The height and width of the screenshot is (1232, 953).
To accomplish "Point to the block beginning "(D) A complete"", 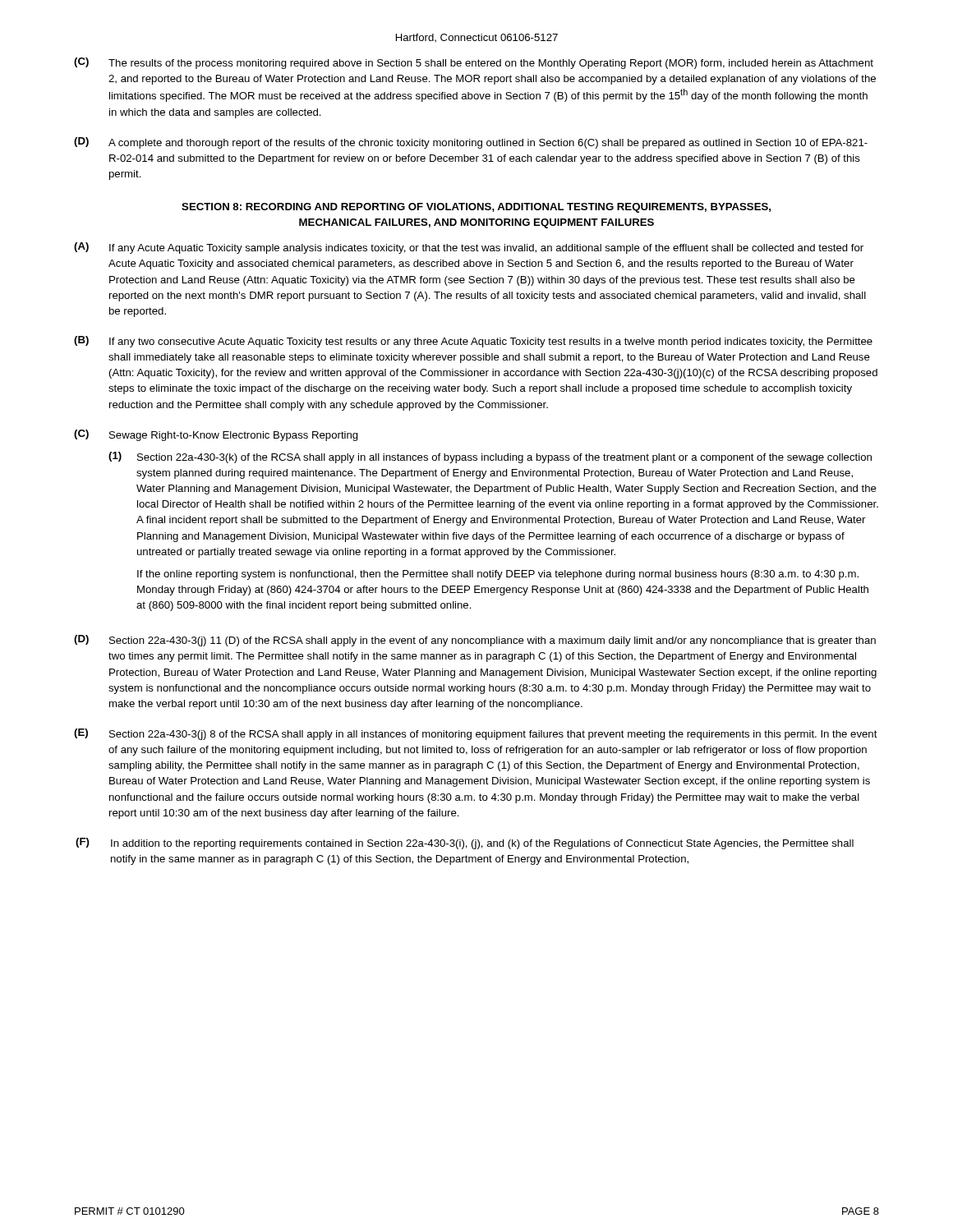I will point(476,162).
